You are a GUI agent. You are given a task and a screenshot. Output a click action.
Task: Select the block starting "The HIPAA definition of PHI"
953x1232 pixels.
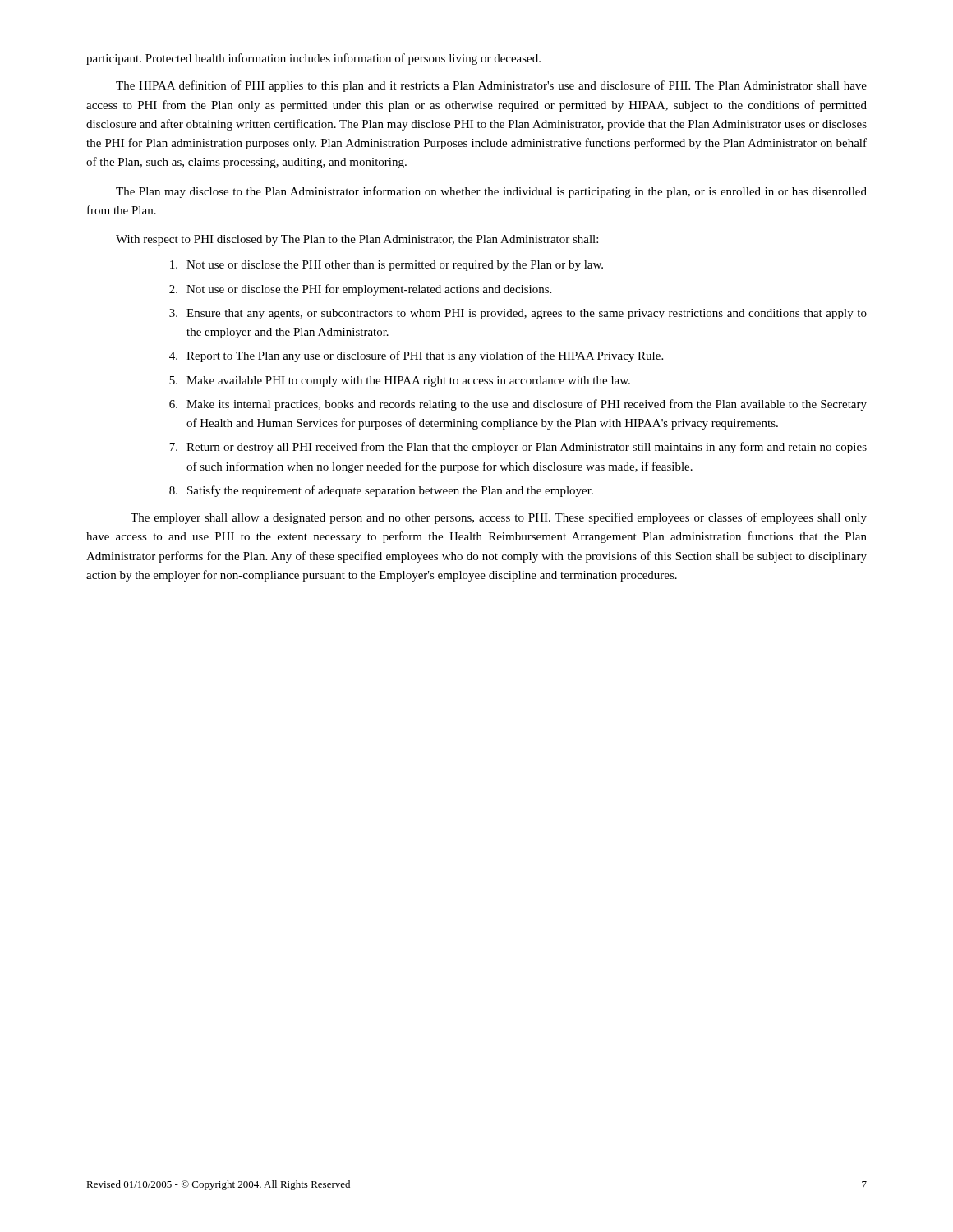(x=476, y=124)
